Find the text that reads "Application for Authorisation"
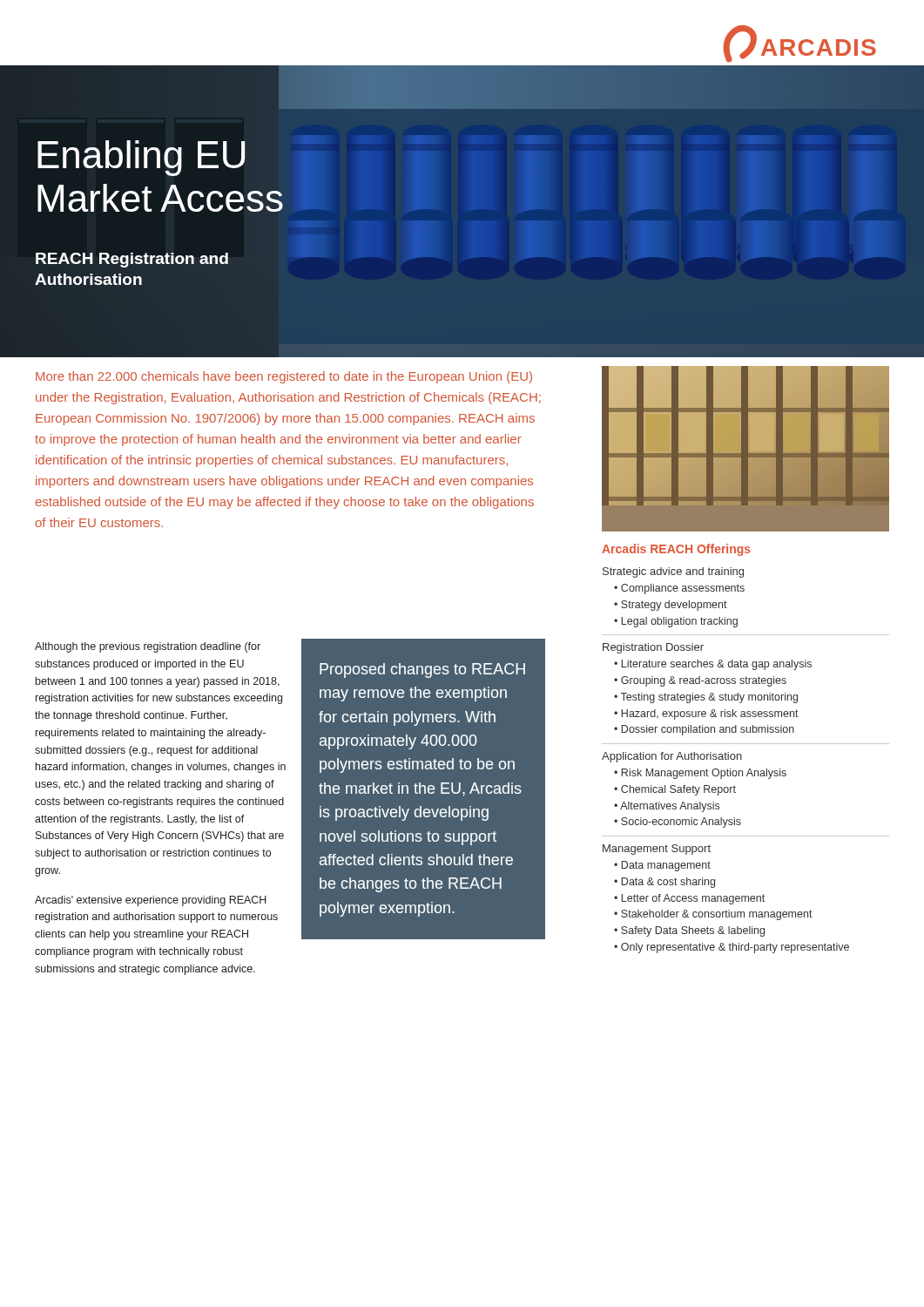 click(672, 756)
